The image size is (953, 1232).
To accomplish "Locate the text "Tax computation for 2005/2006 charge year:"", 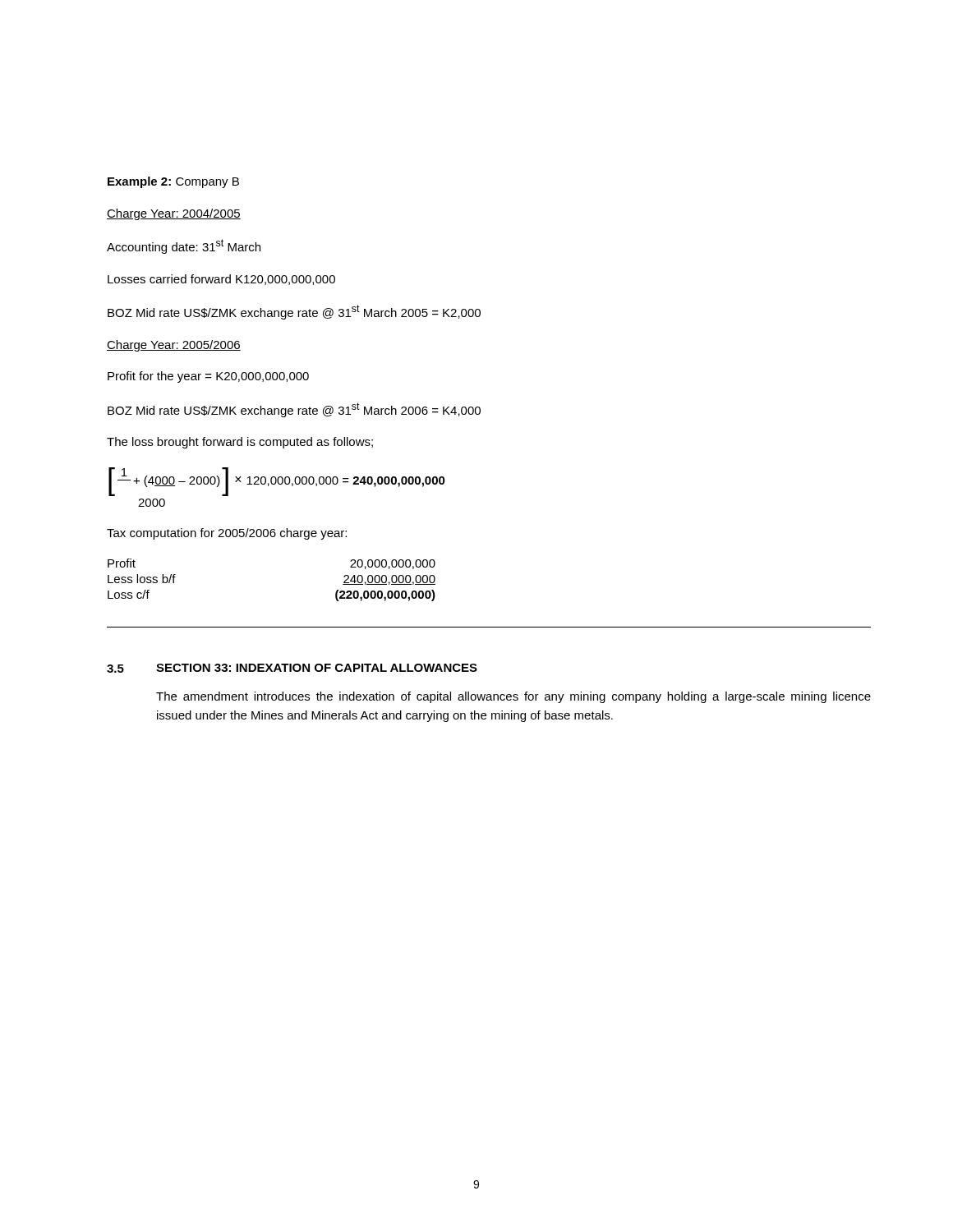I will (x=227, y=532).
